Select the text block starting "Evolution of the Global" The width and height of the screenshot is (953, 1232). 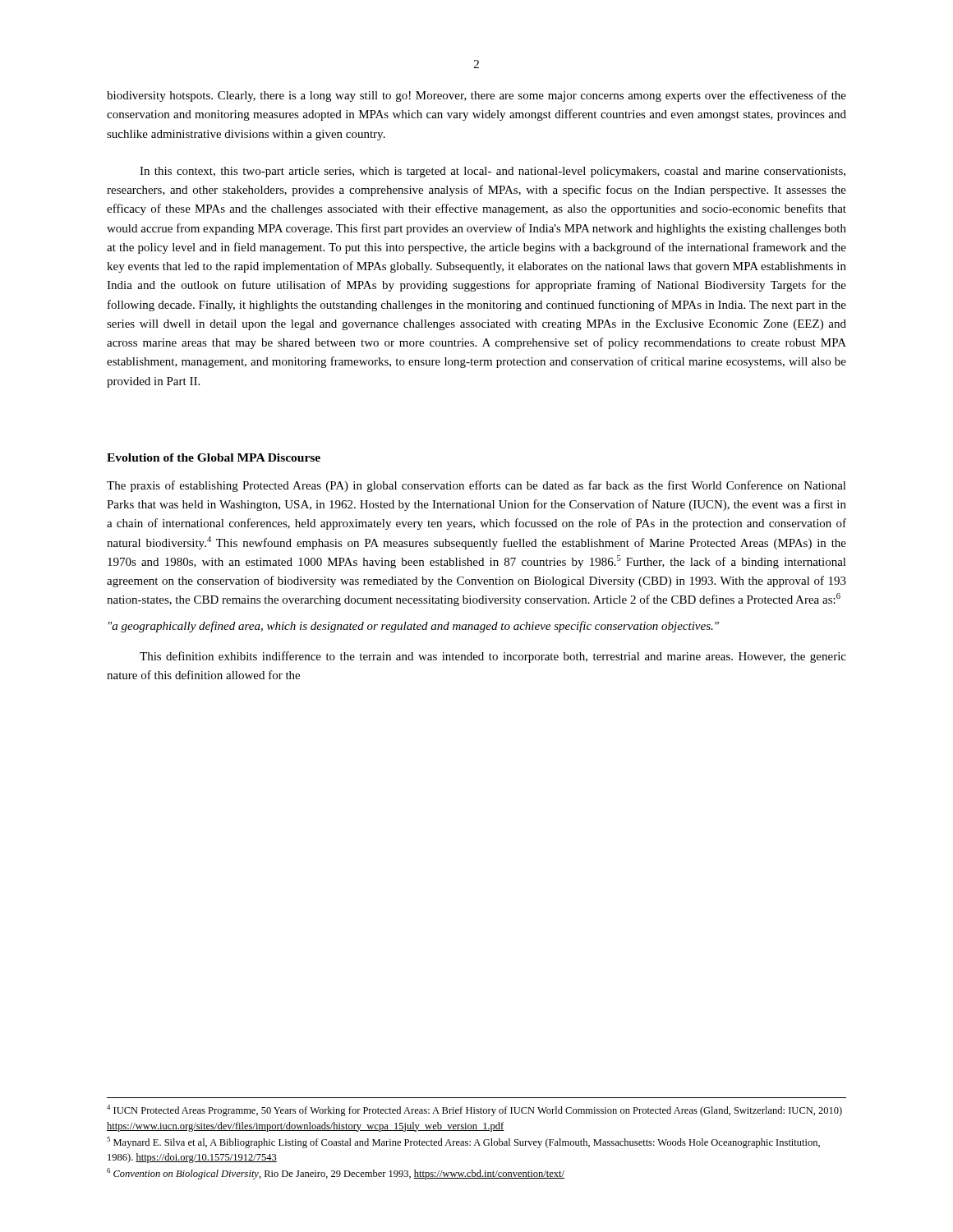coord(214,457)
